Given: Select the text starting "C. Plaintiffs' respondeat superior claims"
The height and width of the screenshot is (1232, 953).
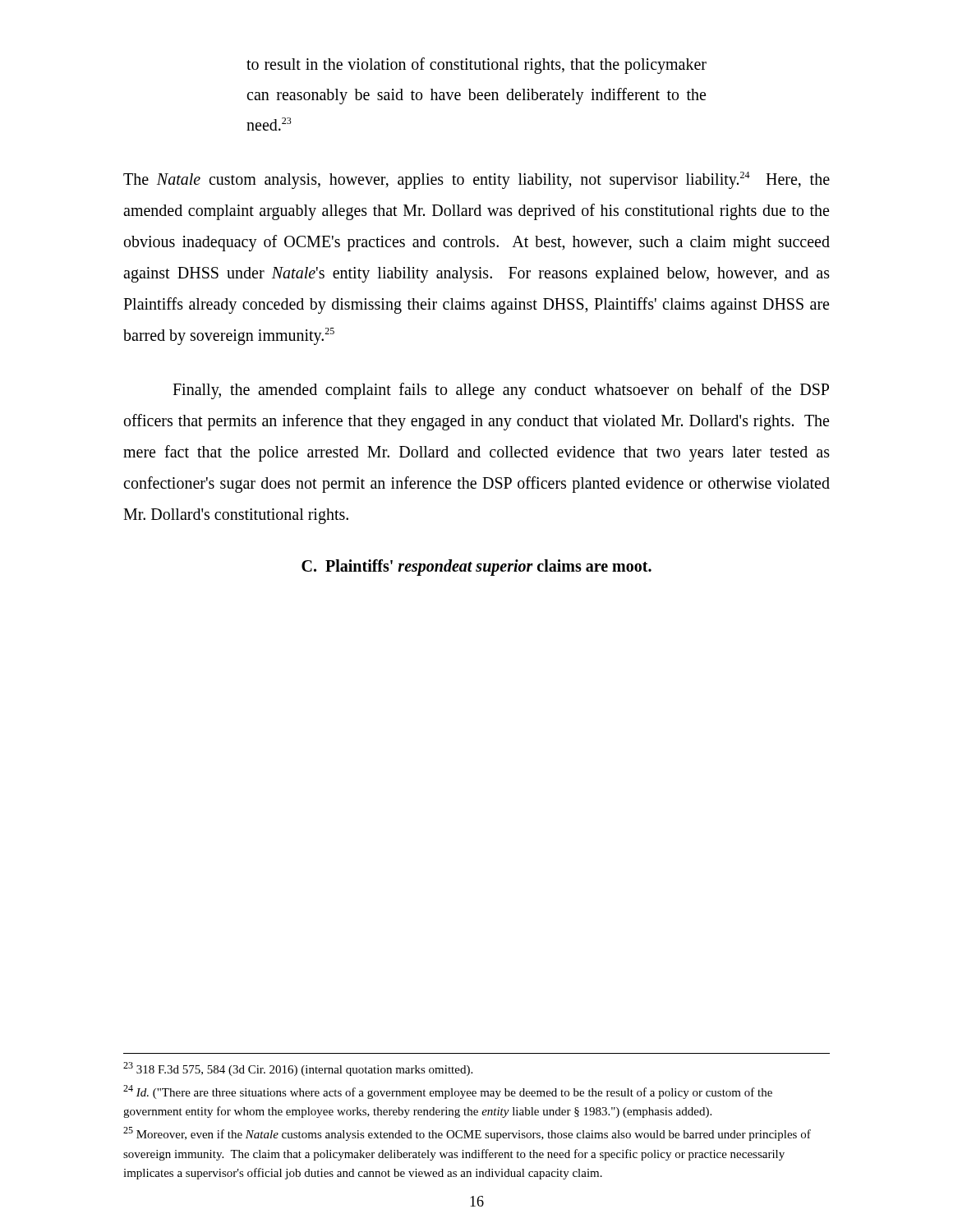Looking at the screenshot, I should [476, 566].
